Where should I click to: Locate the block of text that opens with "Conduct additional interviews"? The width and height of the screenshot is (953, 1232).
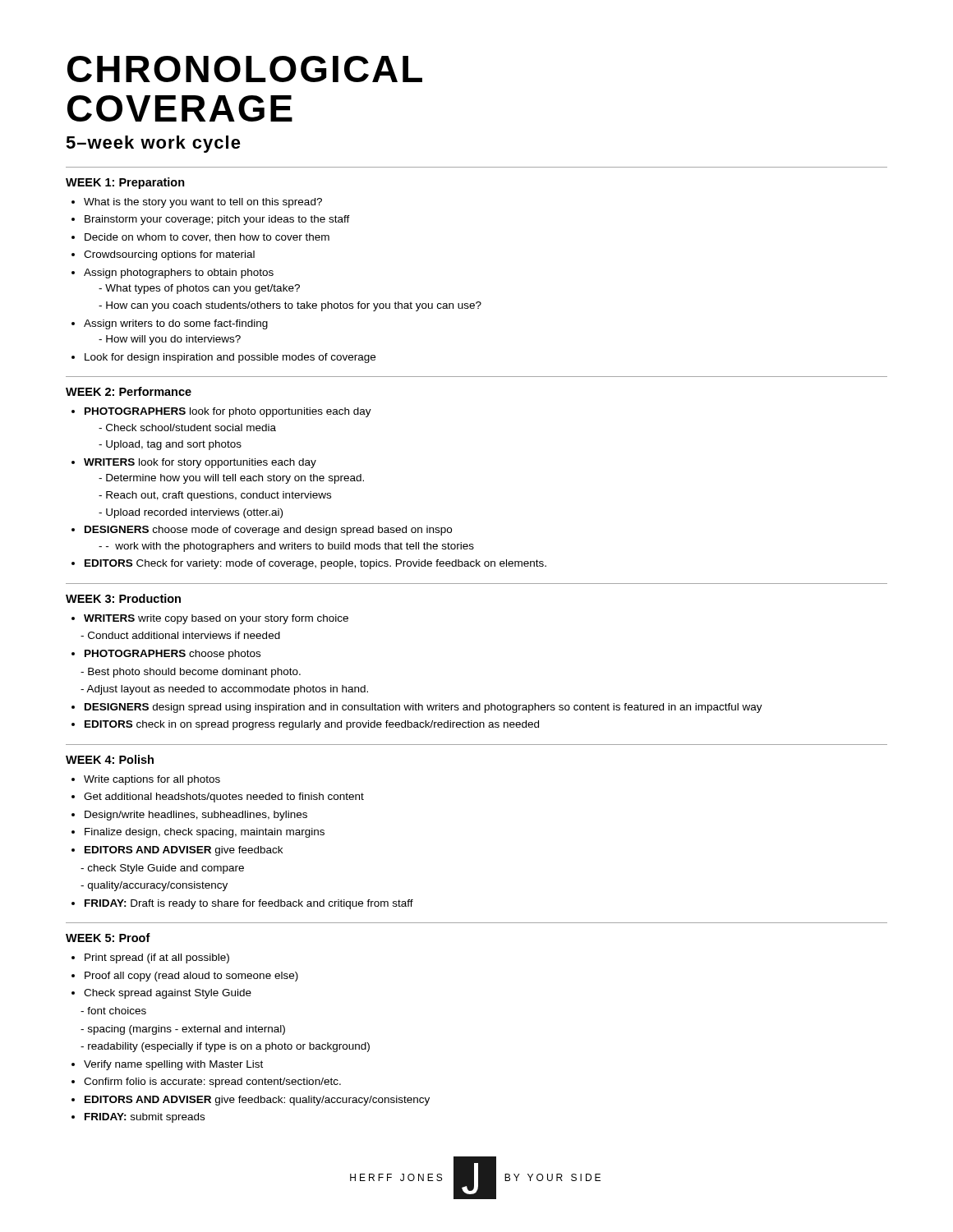[x=184, y=636]
